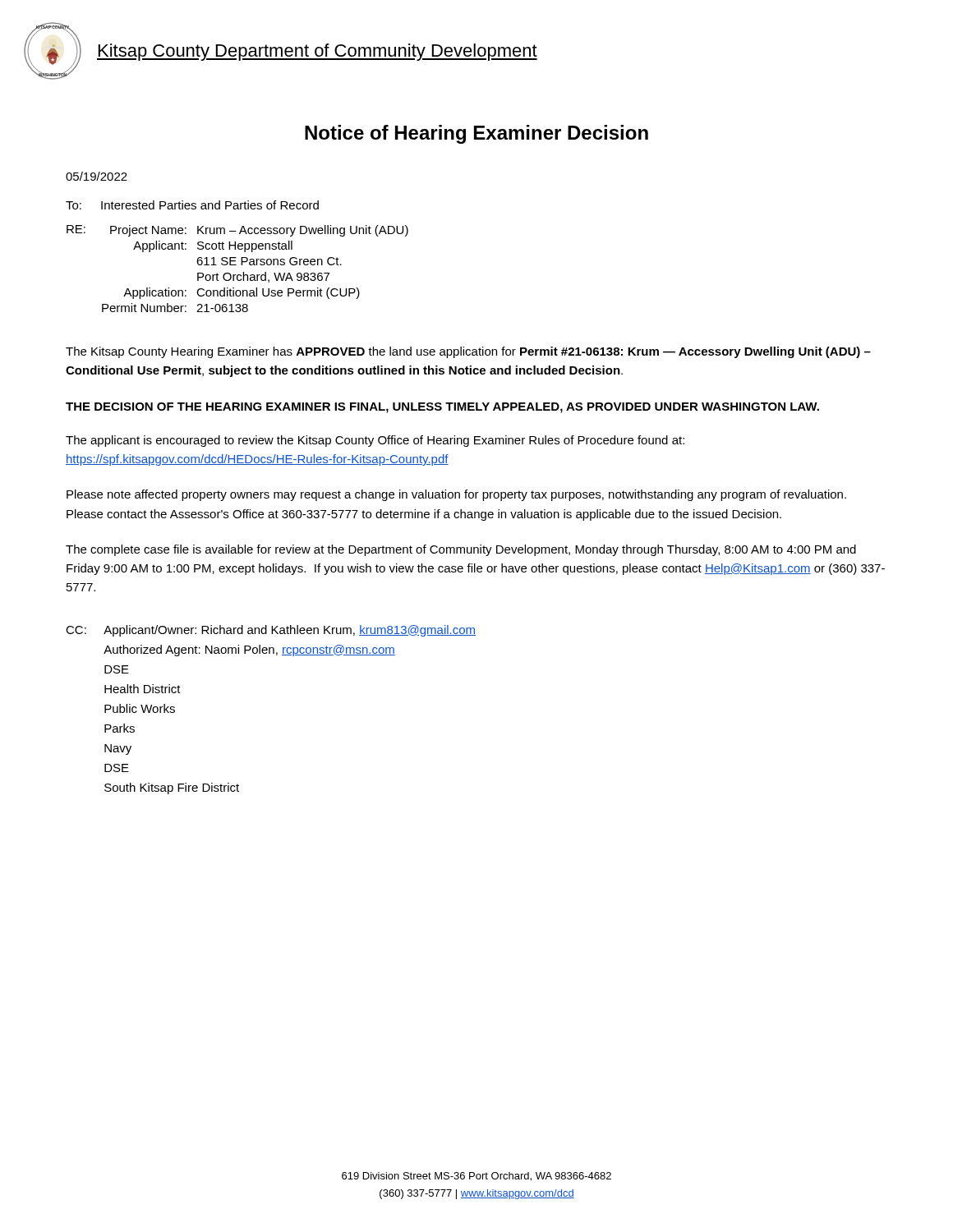Screen dimensions: 1232x953
Task: Click the passage that begins "The complete case file is available for"
Action: 475,568
